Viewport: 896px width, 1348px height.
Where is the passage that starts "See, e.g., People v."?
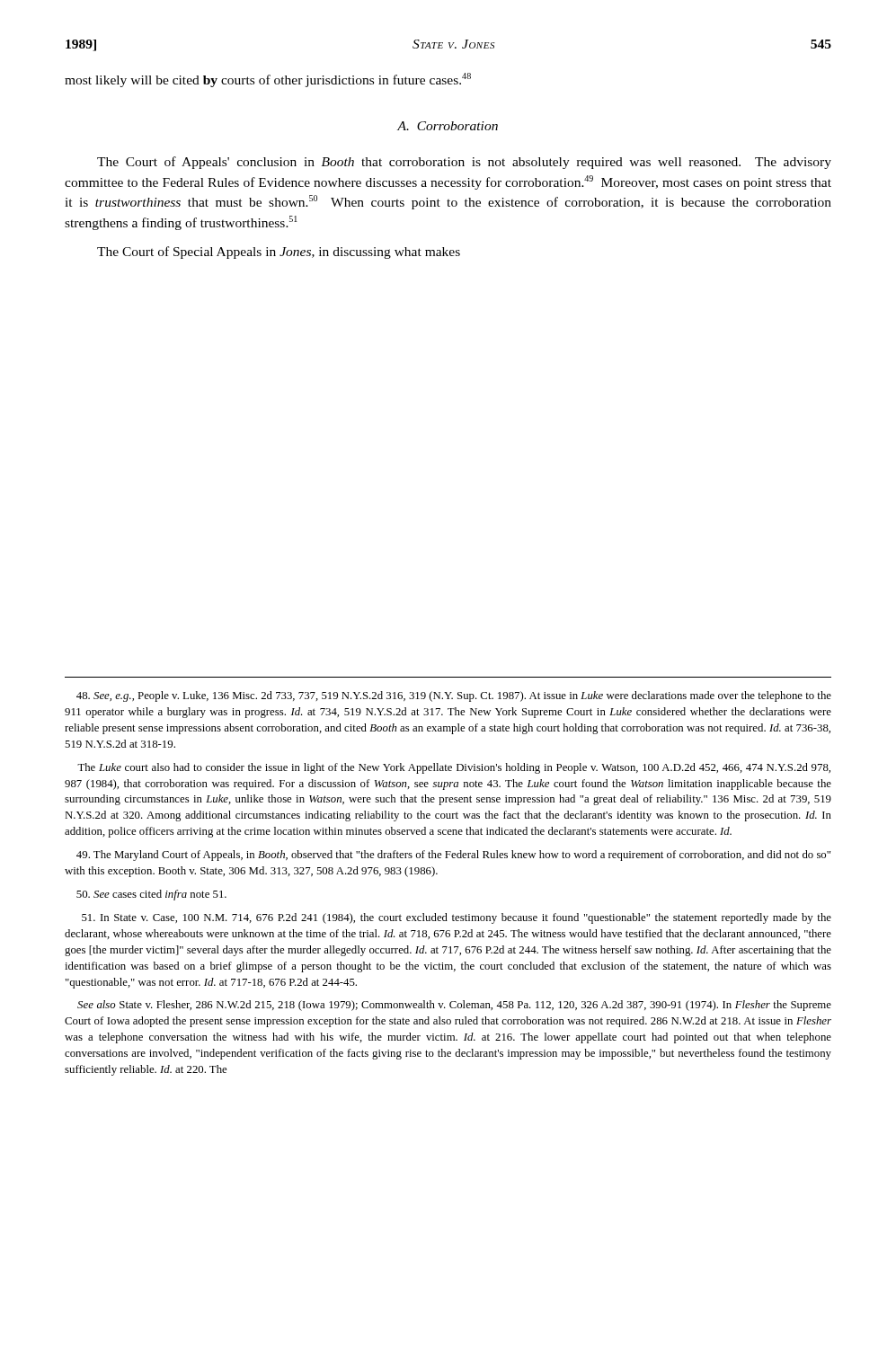448,720
